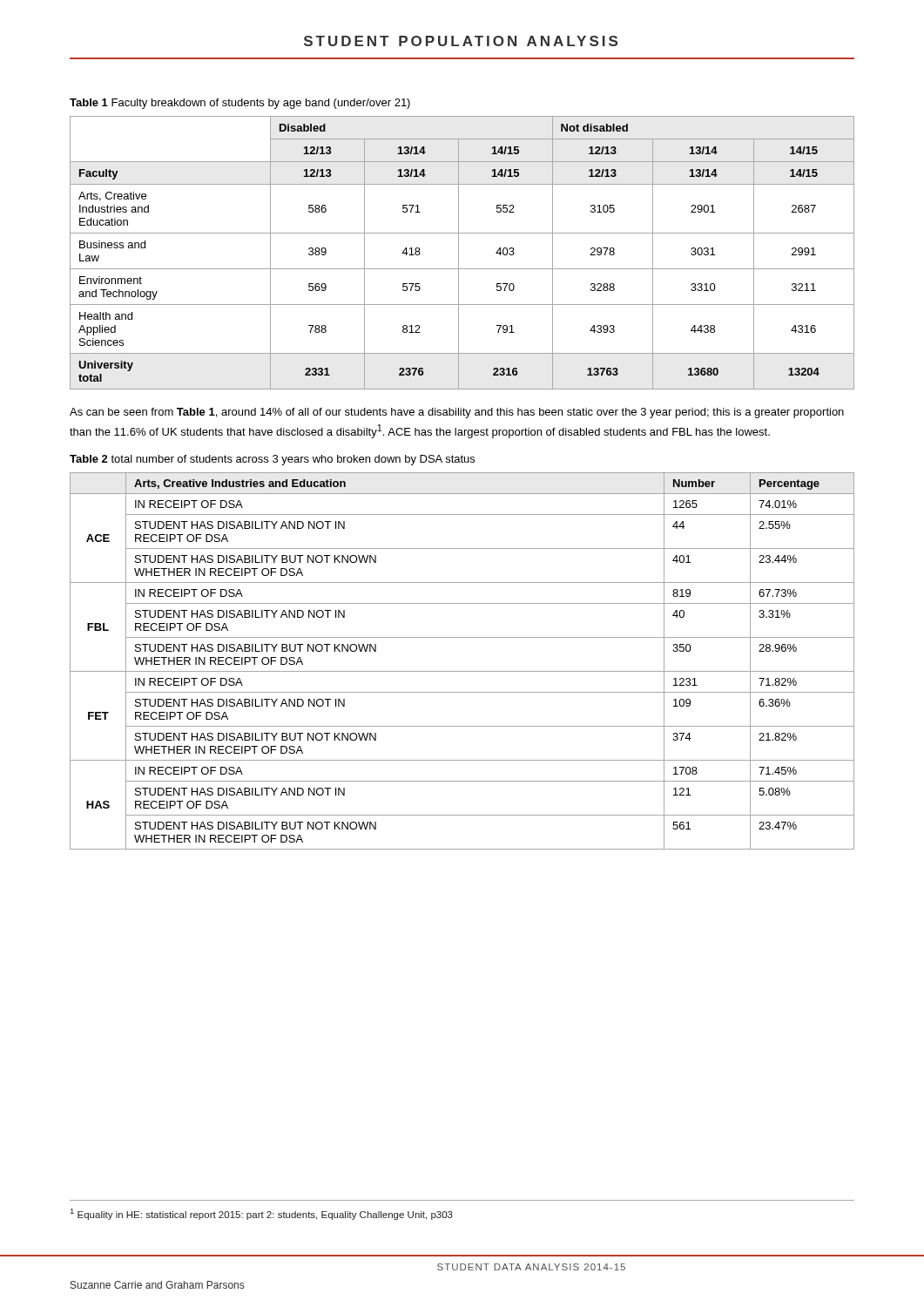
Task: Click on the table containing "IN RECEIPT OF"
Action: click(x=462, y=661)
